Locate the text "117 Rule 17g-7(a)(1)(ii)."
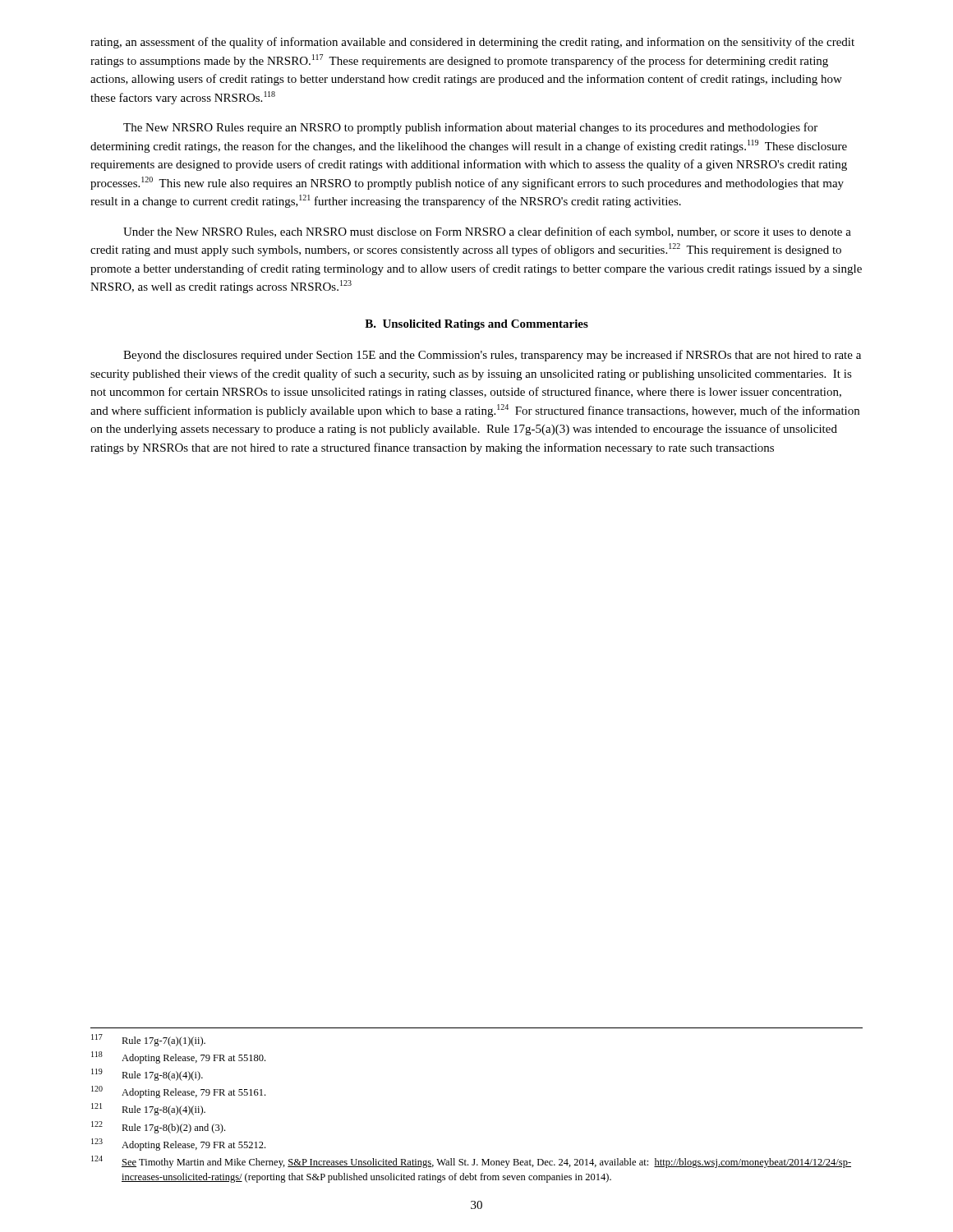The width and height of the screenshot is (953, 1232). pyautogui.click(x=148, y=1040)
